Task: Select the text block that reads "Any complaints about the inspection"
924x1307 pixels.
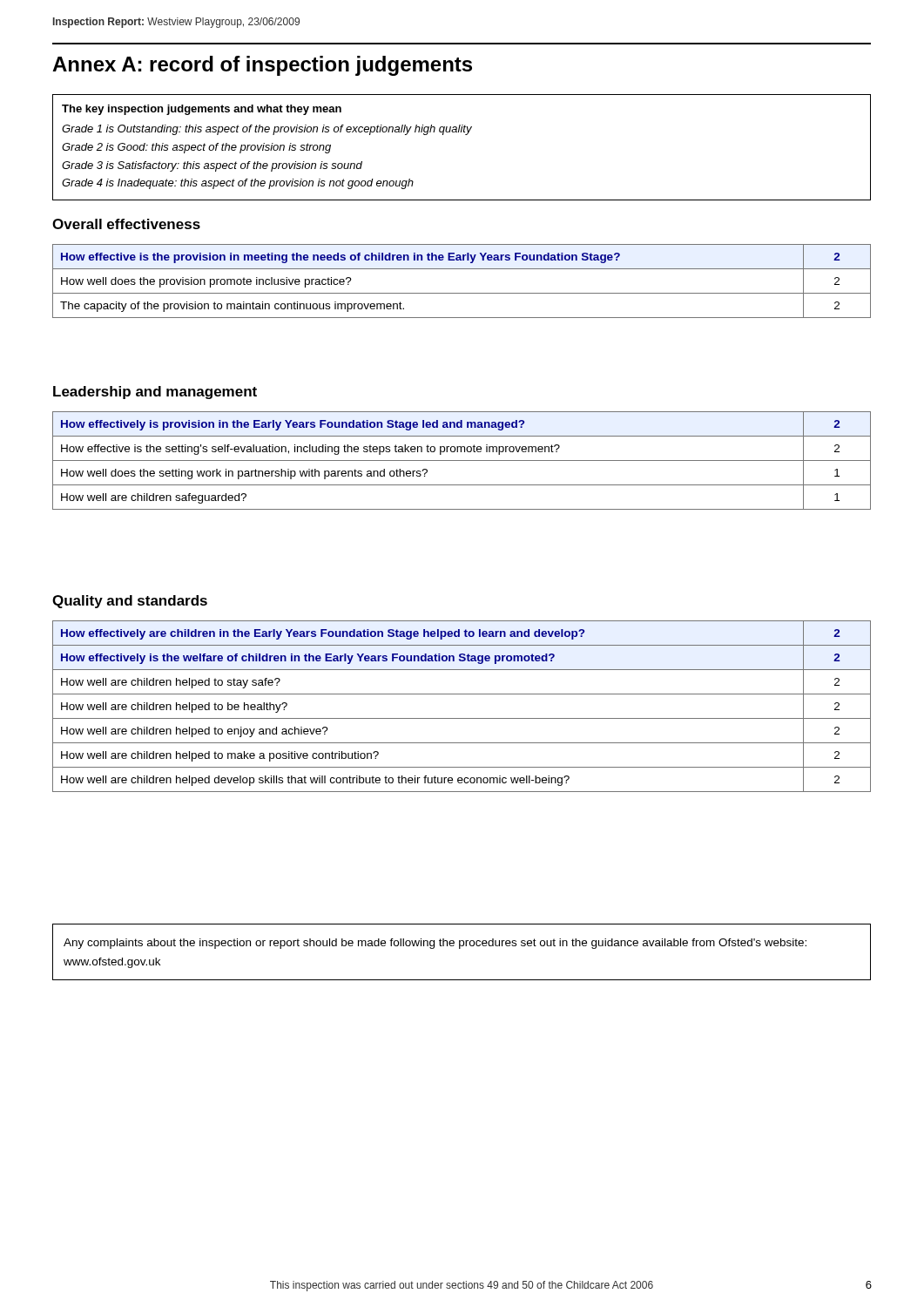Action: point(436,952)
